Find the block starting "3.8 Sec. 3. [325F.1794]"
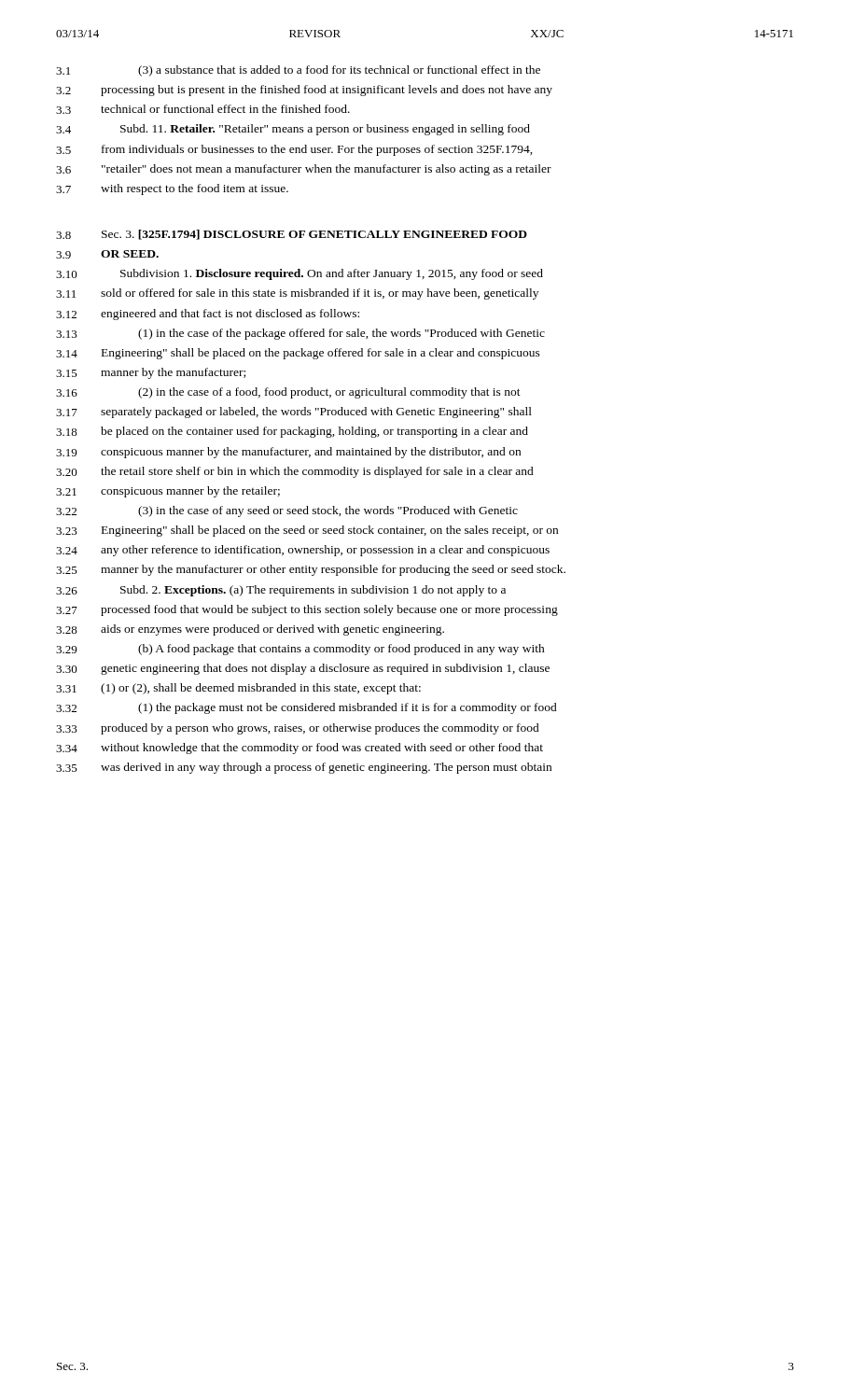 [425, 235]
